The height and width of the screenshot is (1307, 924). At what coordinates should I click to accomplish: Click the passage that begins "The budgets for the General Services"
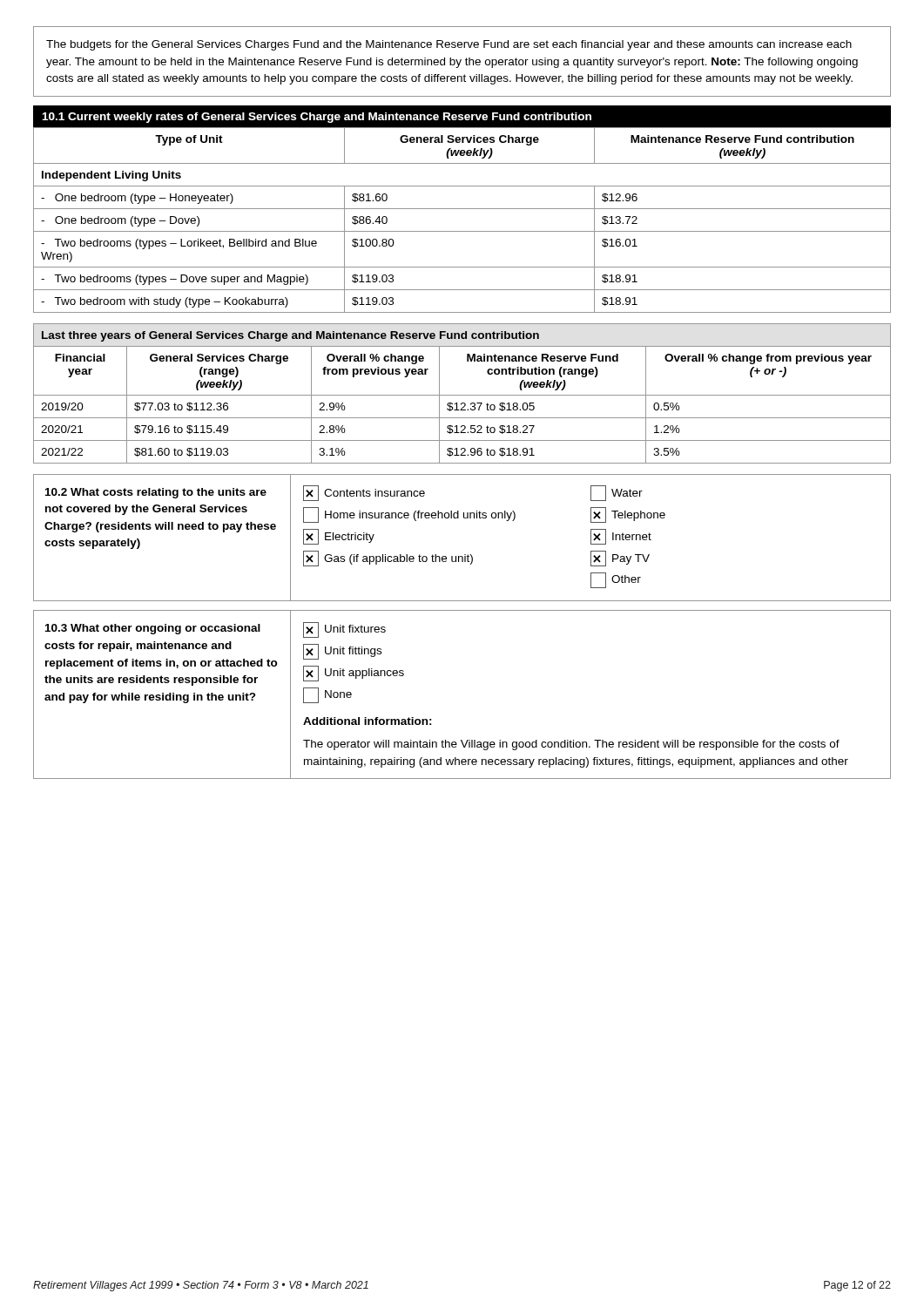[452, 61]
